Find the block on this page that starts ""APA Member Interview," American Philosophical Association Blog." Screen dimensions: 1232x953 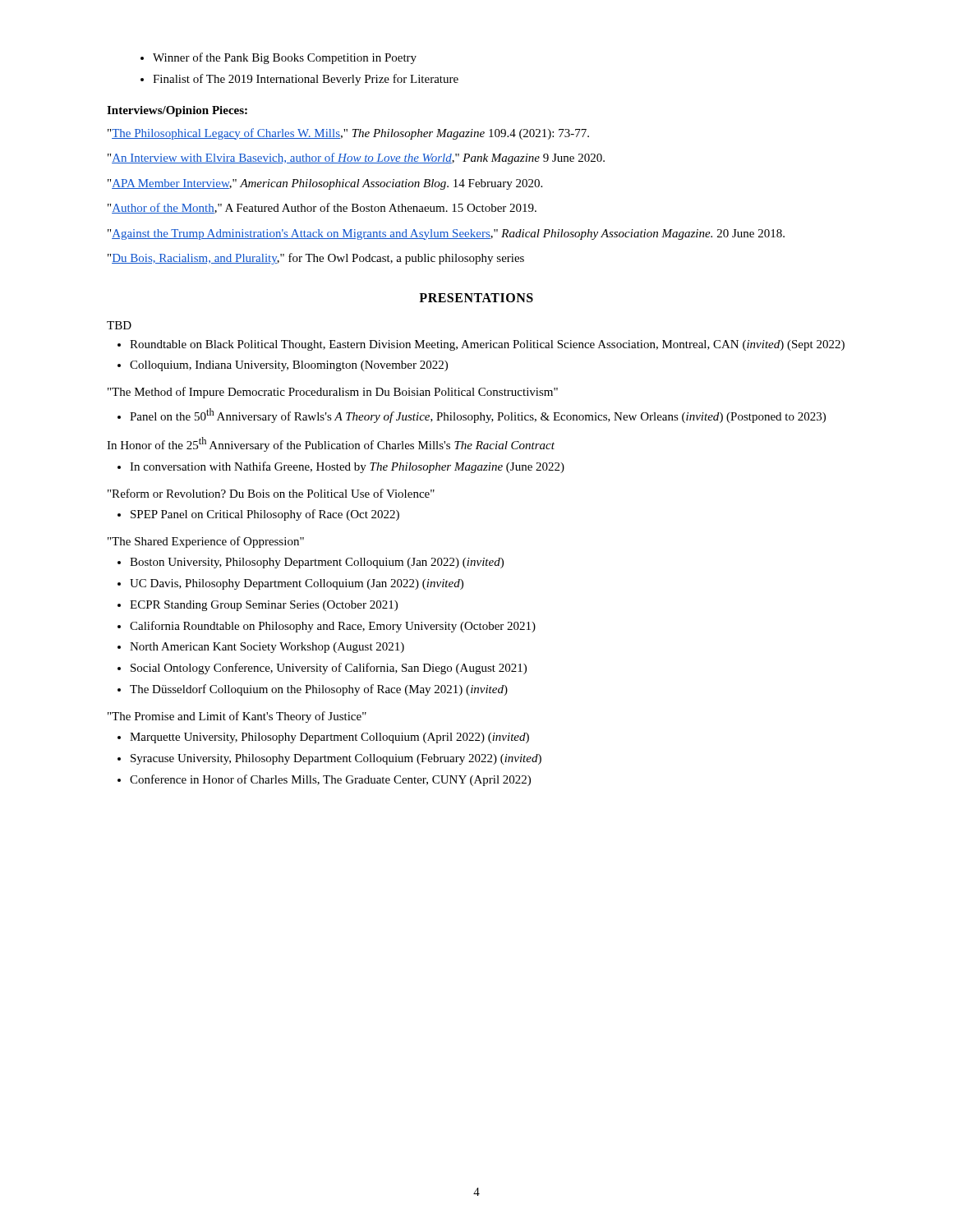point(325,183)
